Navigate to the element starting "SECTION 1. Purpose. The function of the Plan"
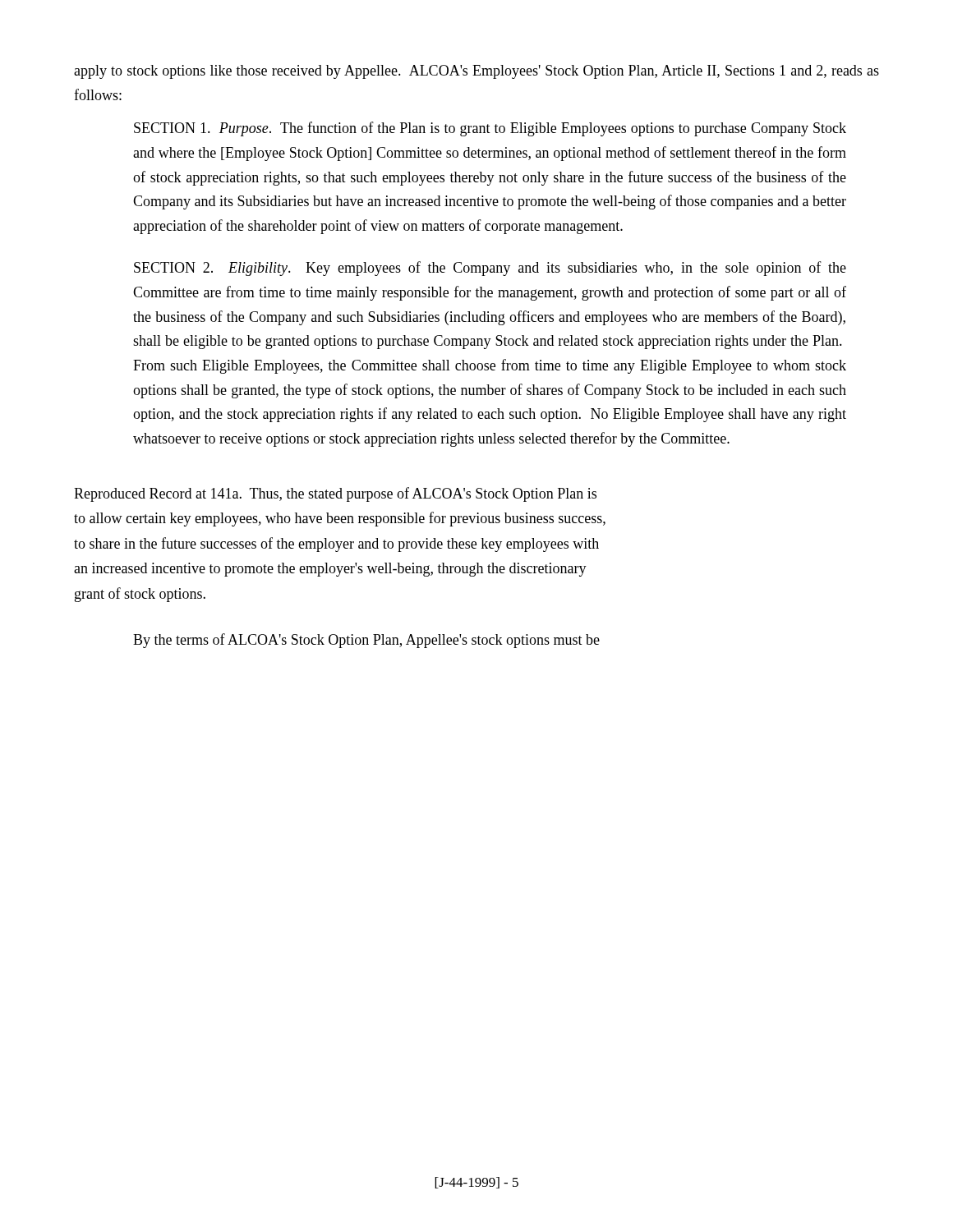The image size is (953, 1232). 490,177
